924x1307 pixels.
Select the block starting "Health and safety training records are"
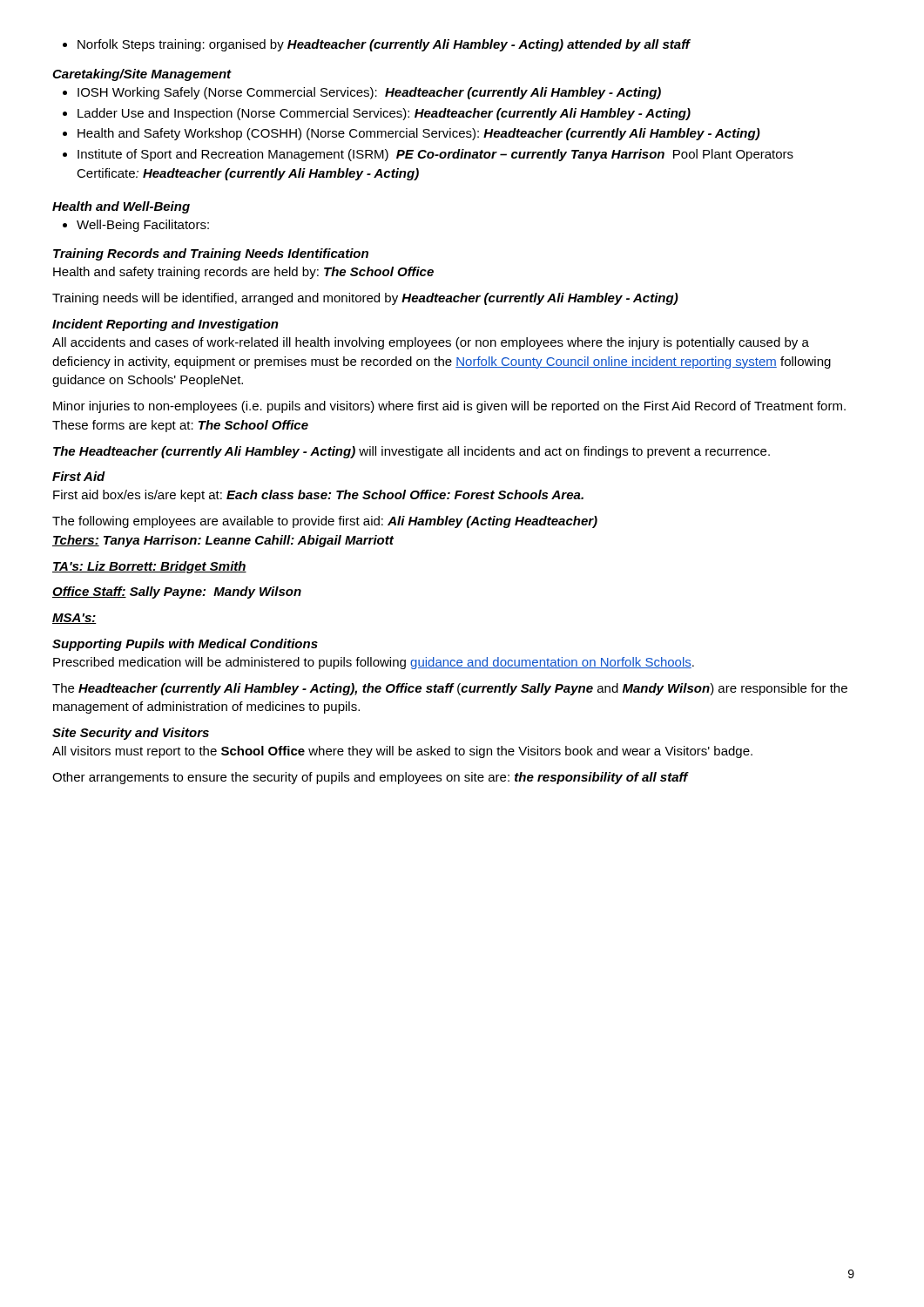(243, 273)
